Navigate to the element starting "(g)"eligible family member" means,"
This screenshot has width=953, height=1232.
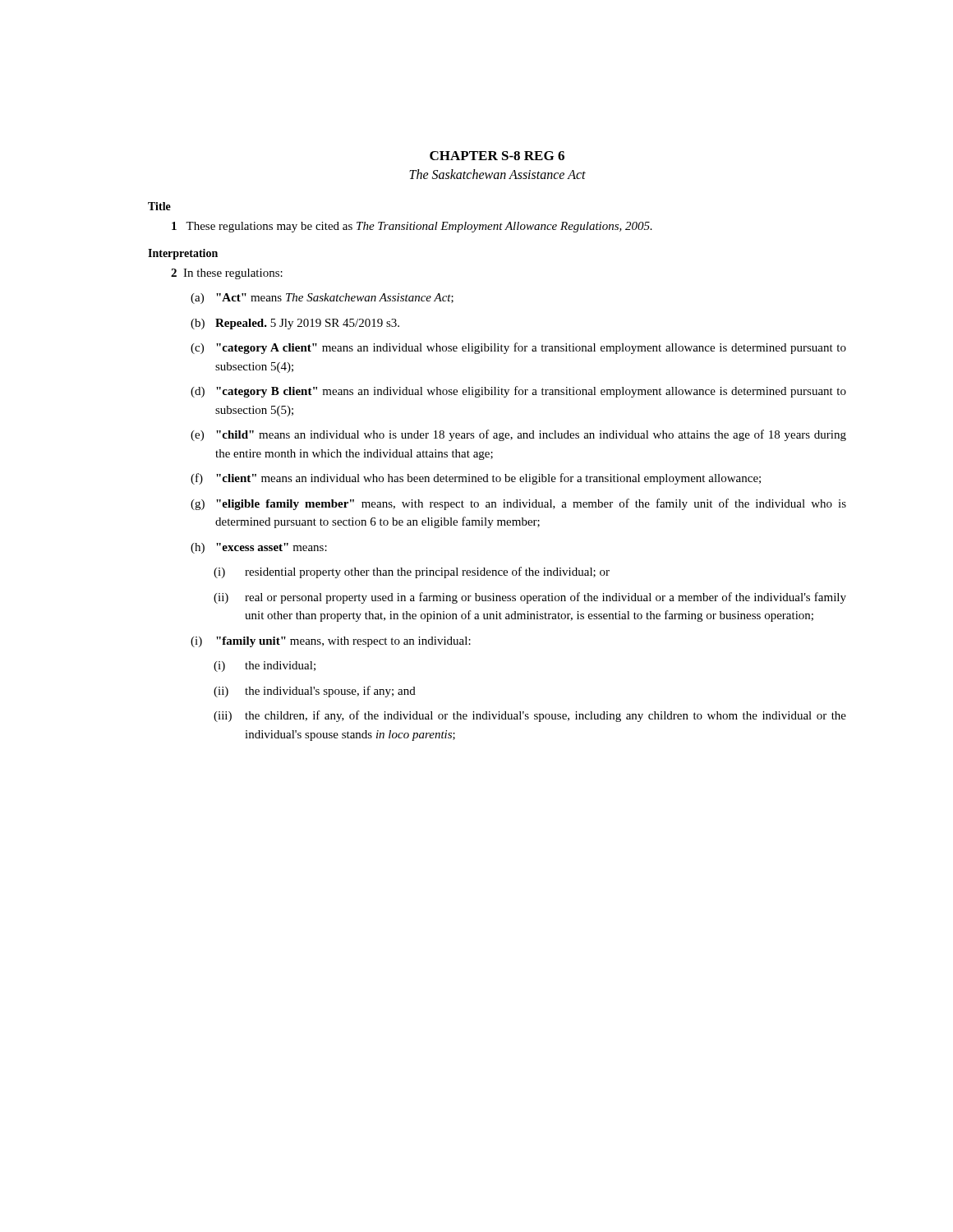[x=518, y=513]
